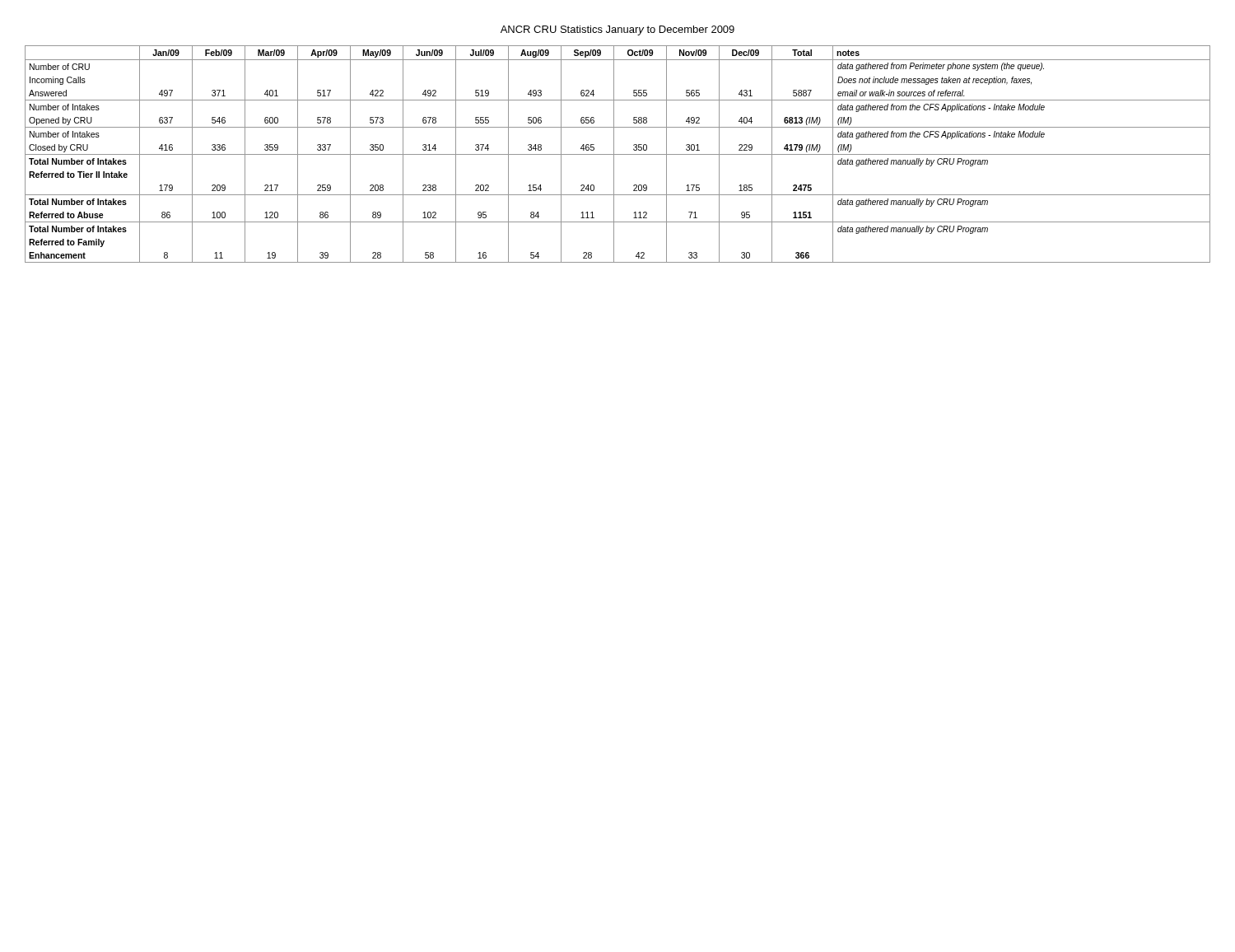Locate the table with the text "Referred to Tier"

pos(618,154)
